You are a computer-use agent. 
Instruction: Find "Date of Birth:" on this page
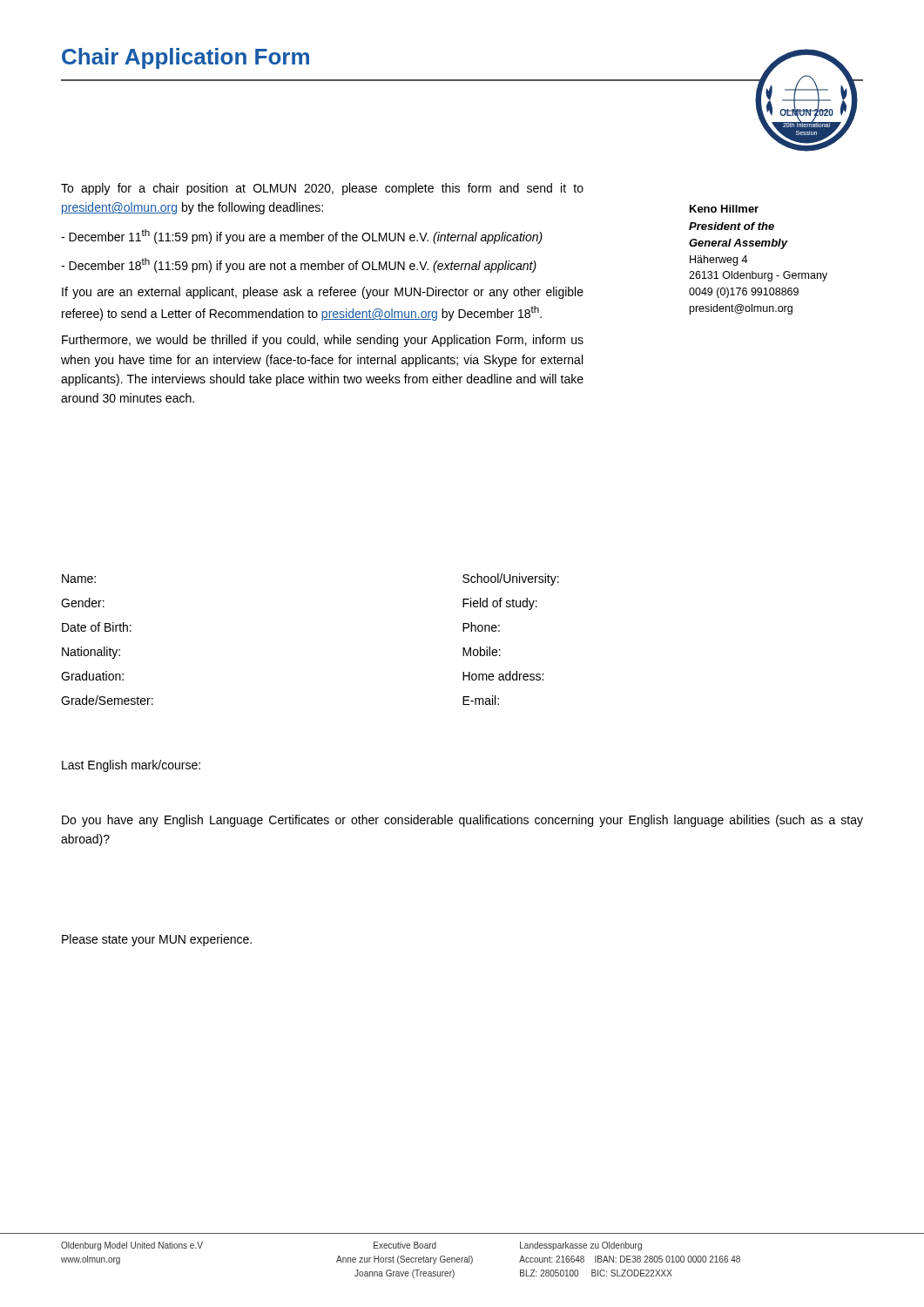97,627
